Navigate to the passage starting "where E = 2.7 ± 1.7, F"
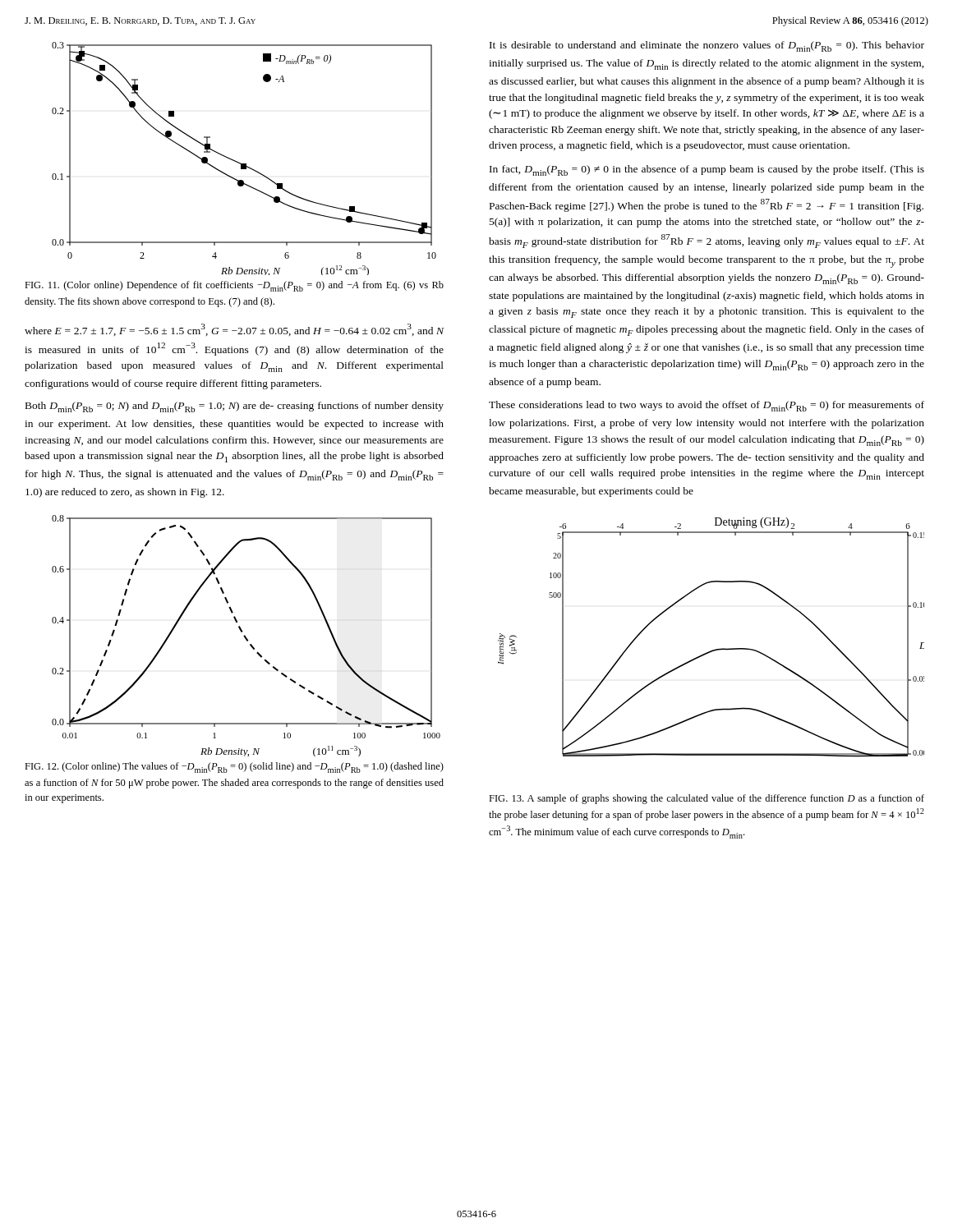This screenshot has width=953, height=1232. pyautogui.click(x=234, y=355)
